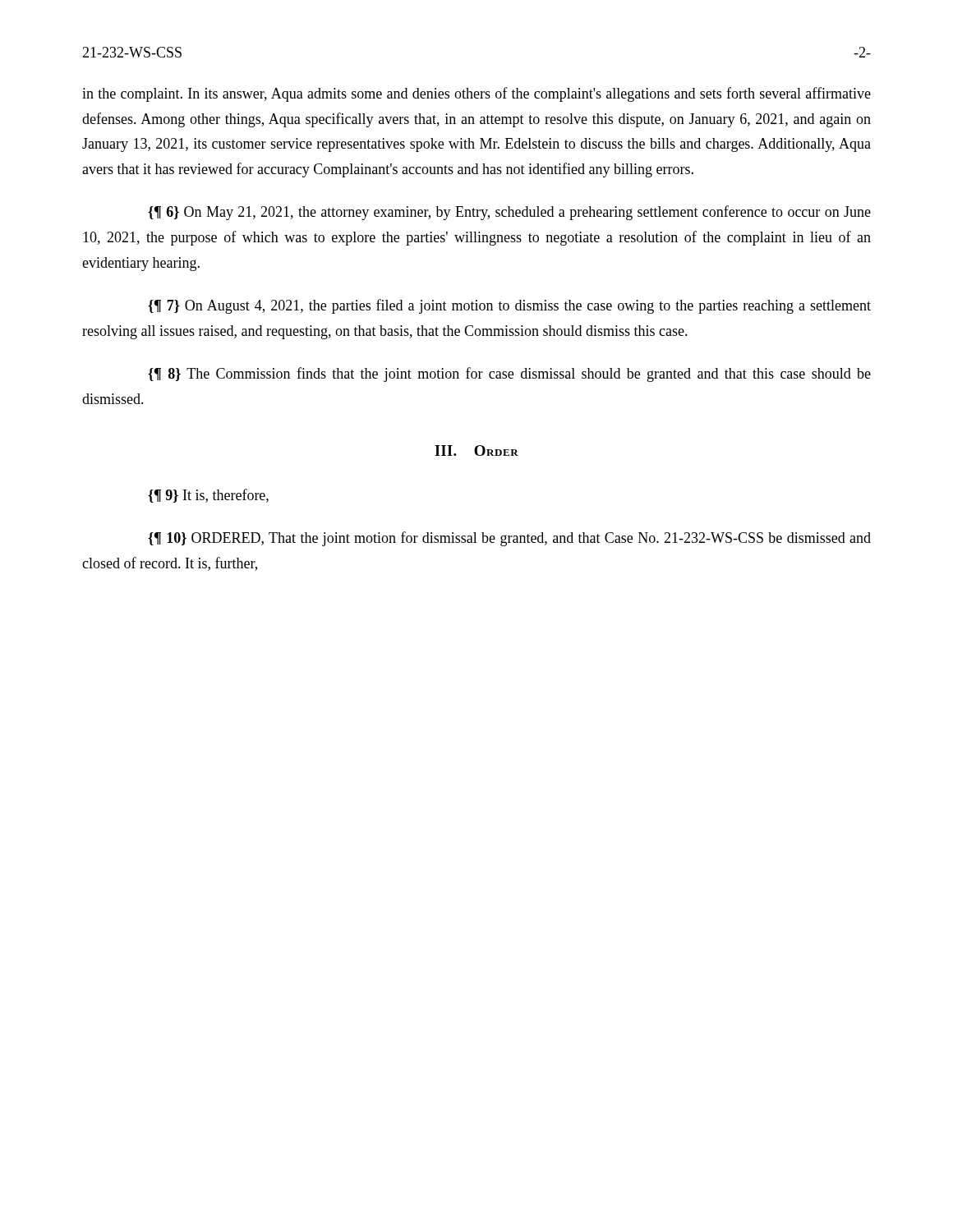
Task: Select the text block with the text "{¶ 10} ORDERED, That the joint"
Action: pyautogui.click(x=476, y=551)
